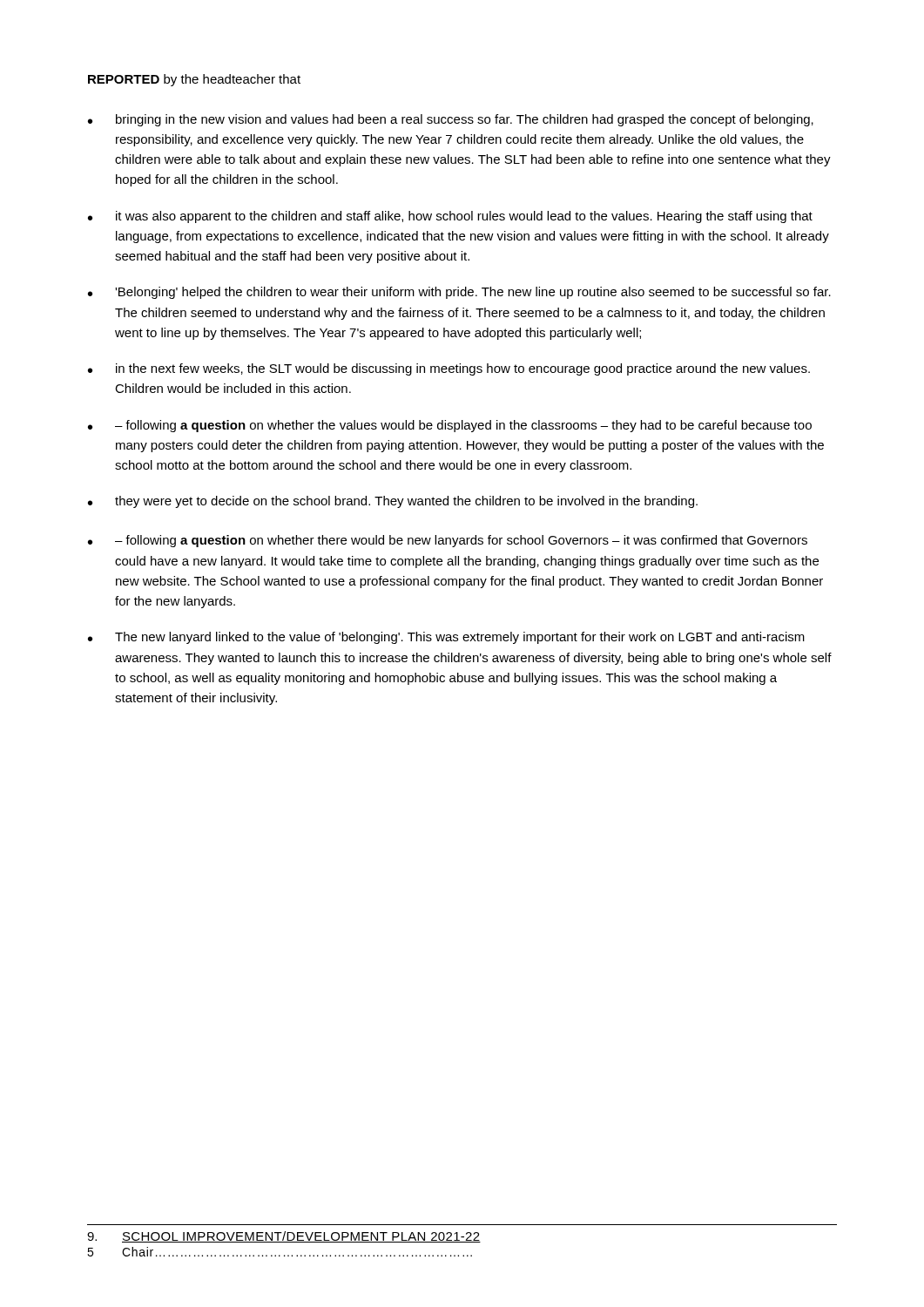The width and height of the screenshot is (924, 1307).
Task: Locate the passage starting "• it was"
Action: 462,236
